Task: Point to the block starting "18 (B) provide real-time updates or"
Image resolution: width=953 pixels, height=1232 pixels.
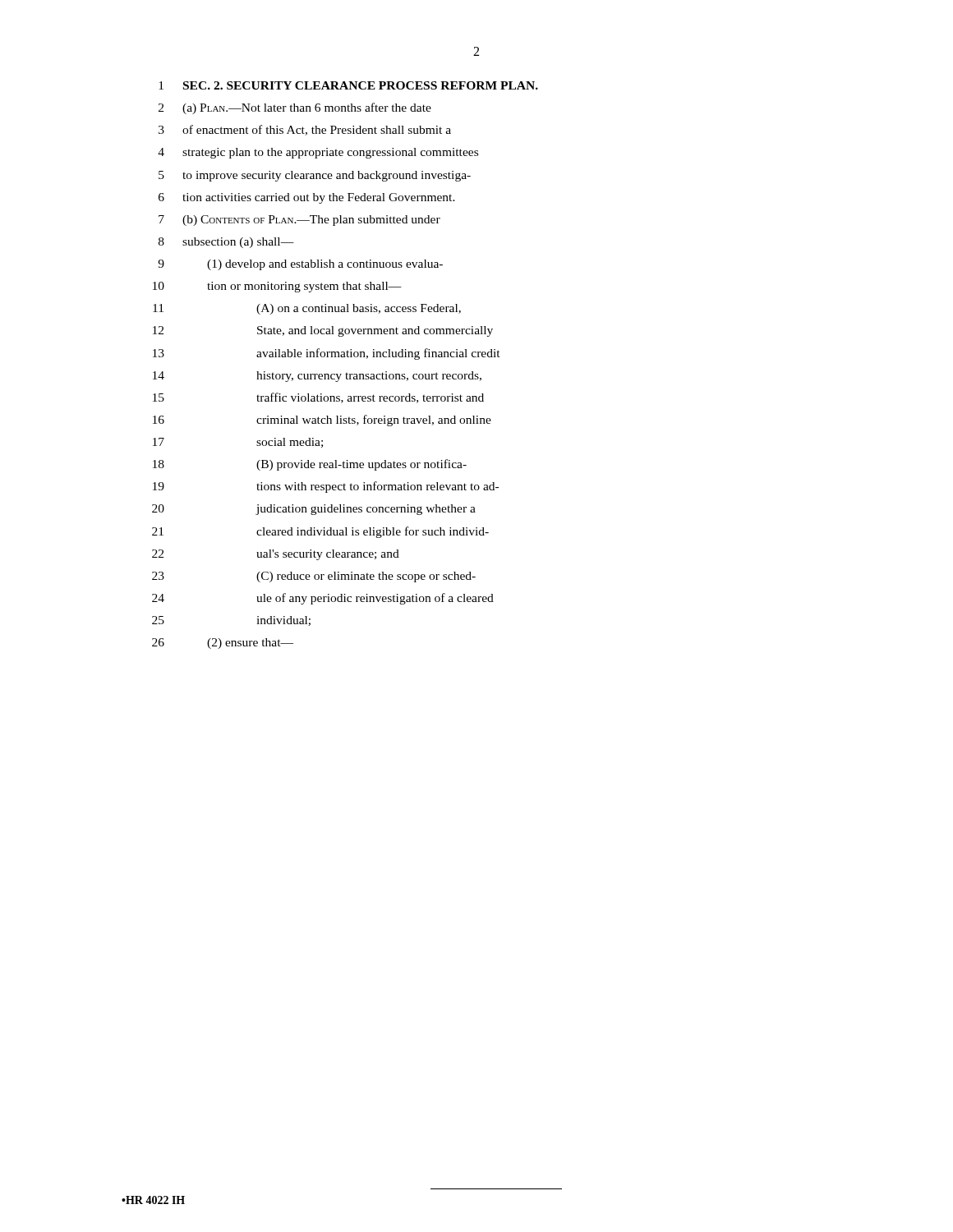Action: (x=310, y=465)
